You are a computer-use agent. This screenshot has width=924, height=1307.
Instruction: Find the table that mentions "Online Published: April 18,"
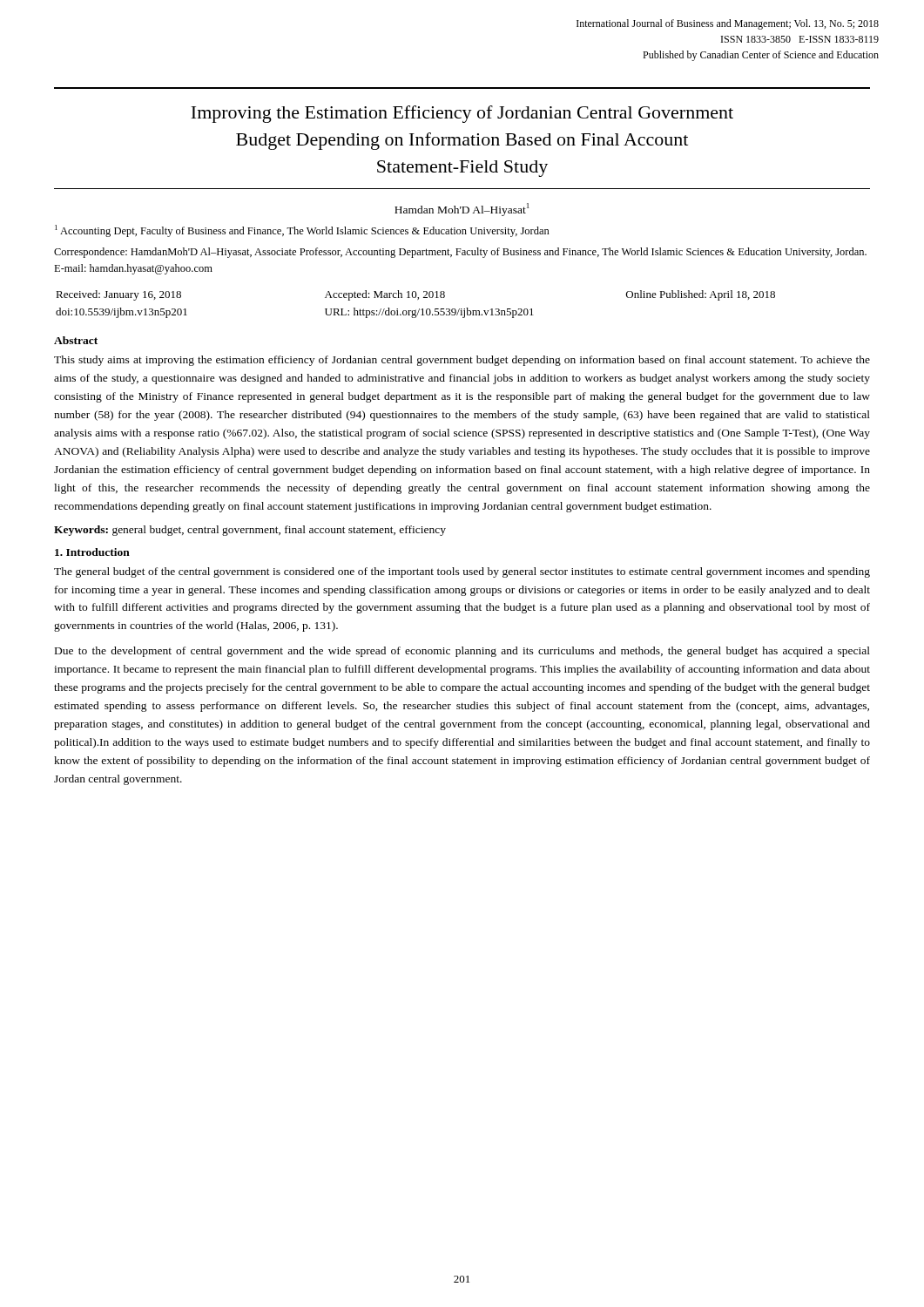click(462, 303)
